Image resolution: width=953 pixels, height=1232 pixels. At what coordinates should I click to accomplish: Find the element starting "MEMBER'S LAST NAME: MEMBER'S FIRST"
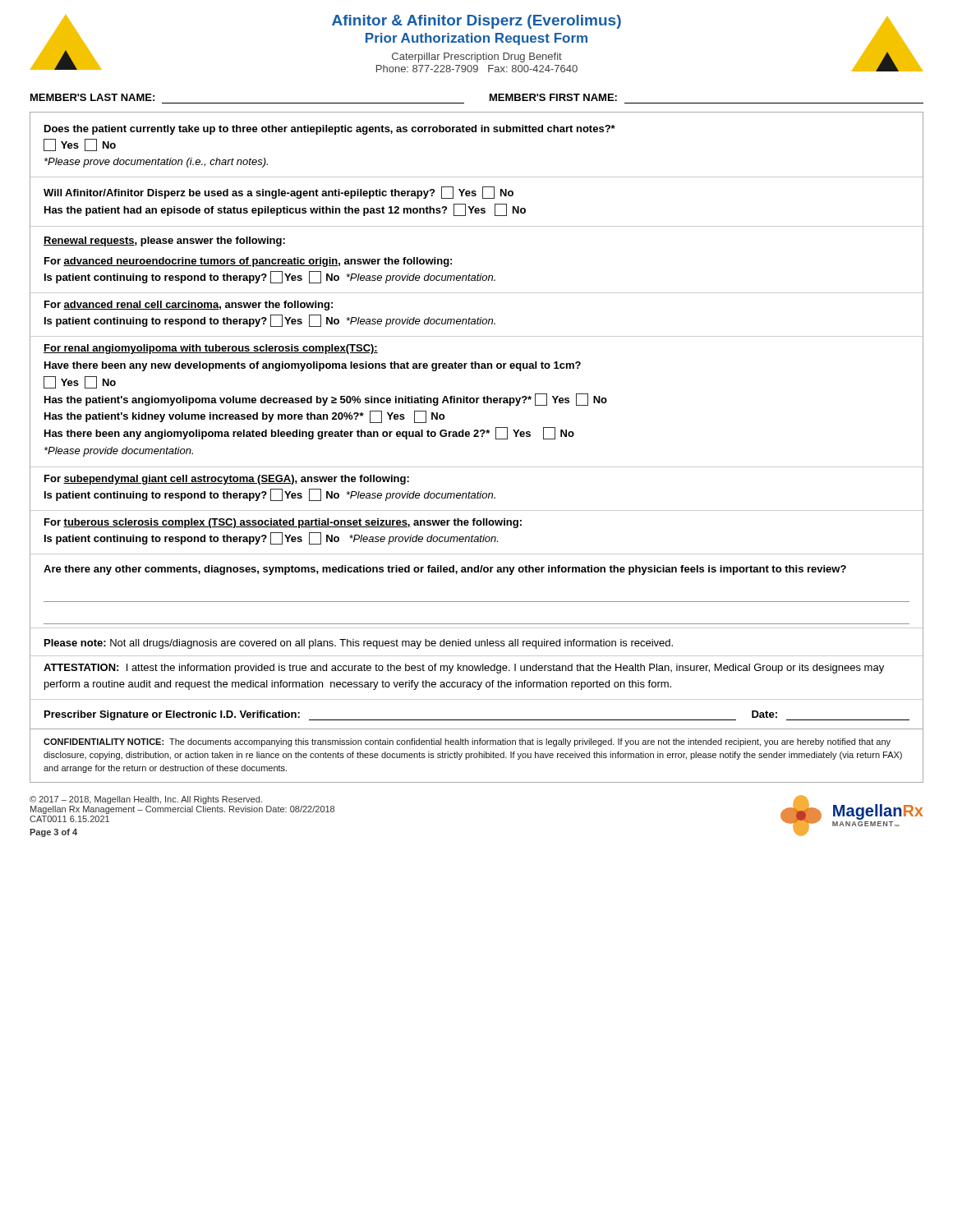tap(97, 98)
